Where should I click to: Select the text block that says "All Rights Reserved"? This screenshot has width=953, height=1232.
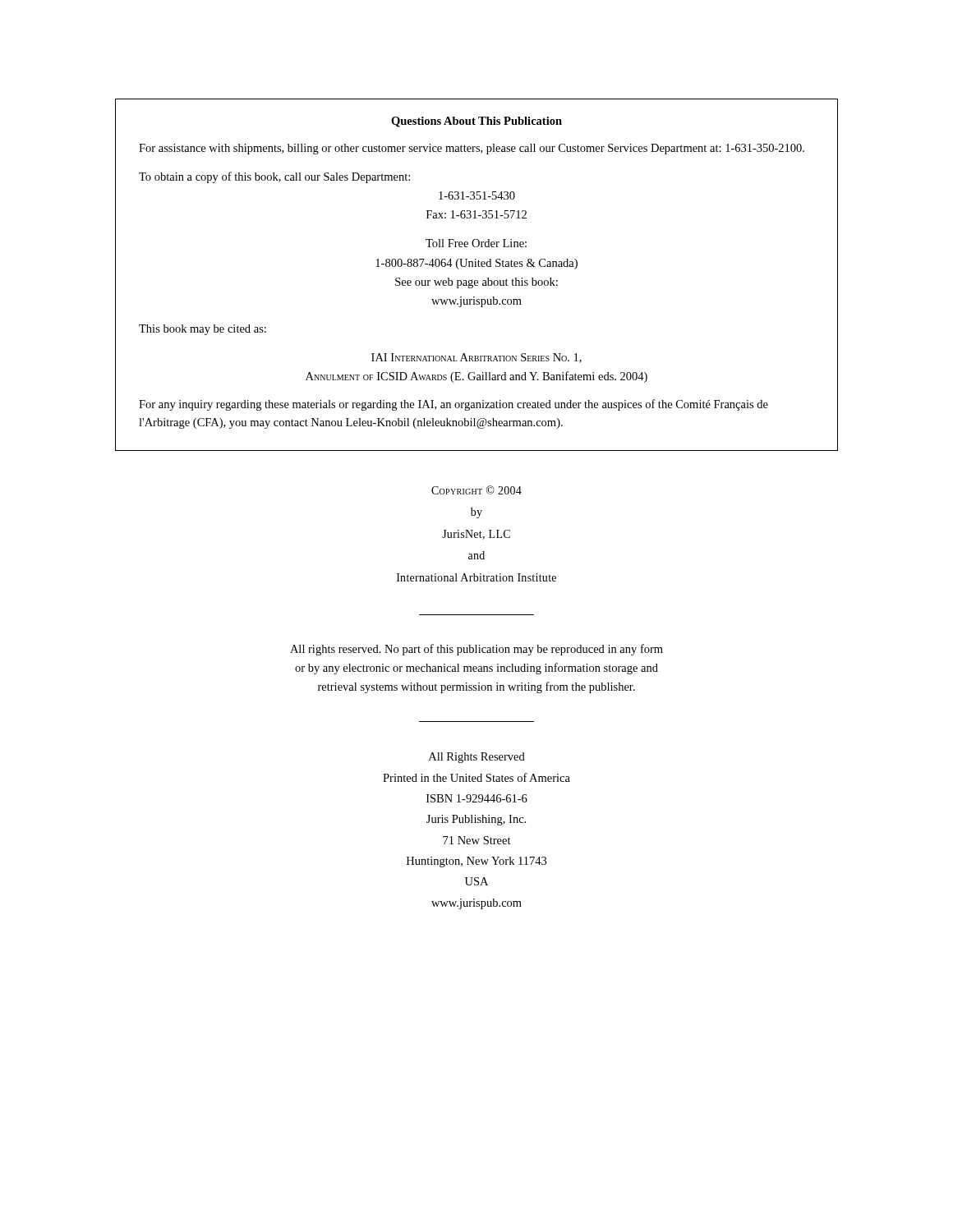point(476,830)
